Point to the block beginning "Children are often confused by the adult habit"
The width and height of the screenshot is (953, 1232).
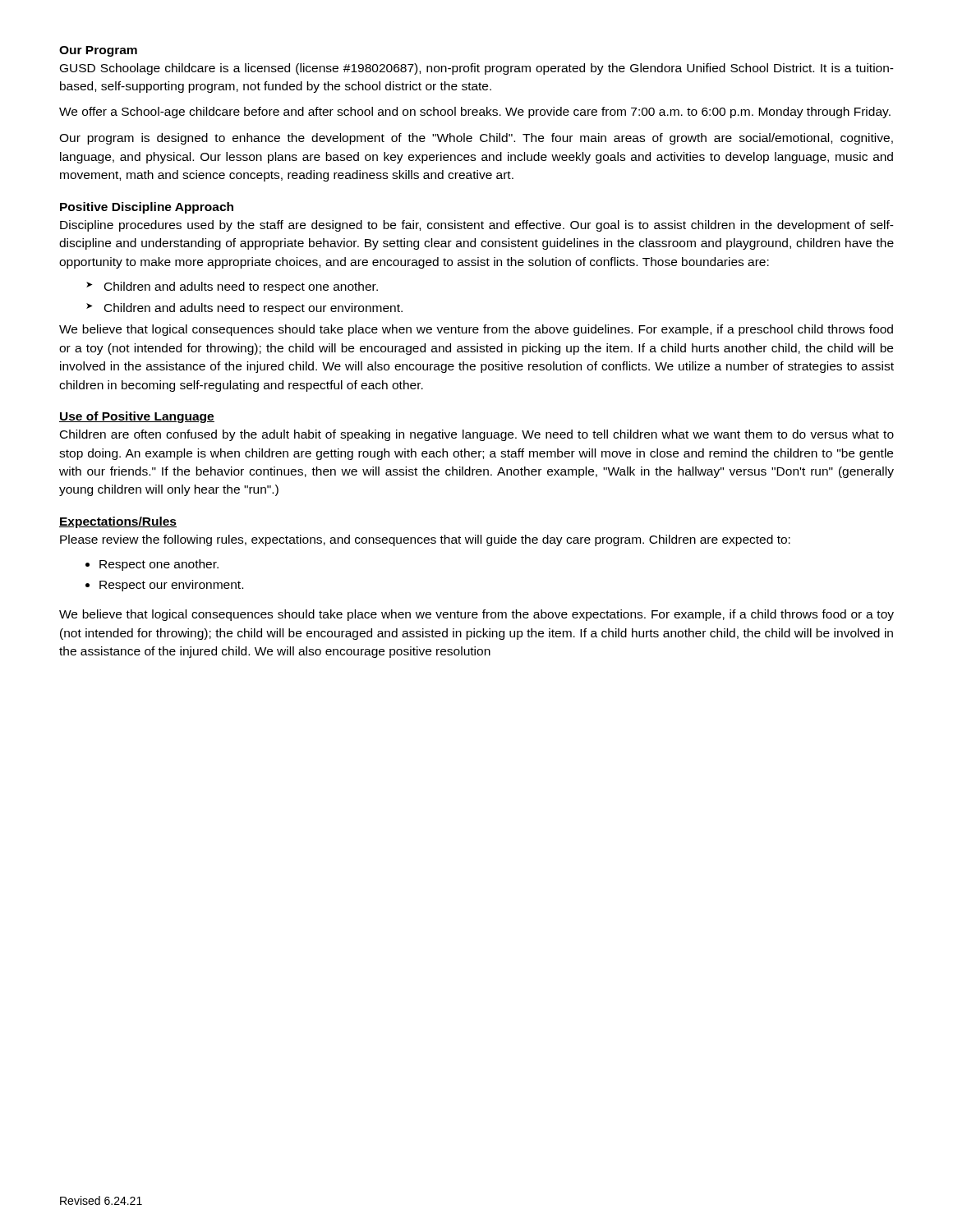(x=476, y=462)
